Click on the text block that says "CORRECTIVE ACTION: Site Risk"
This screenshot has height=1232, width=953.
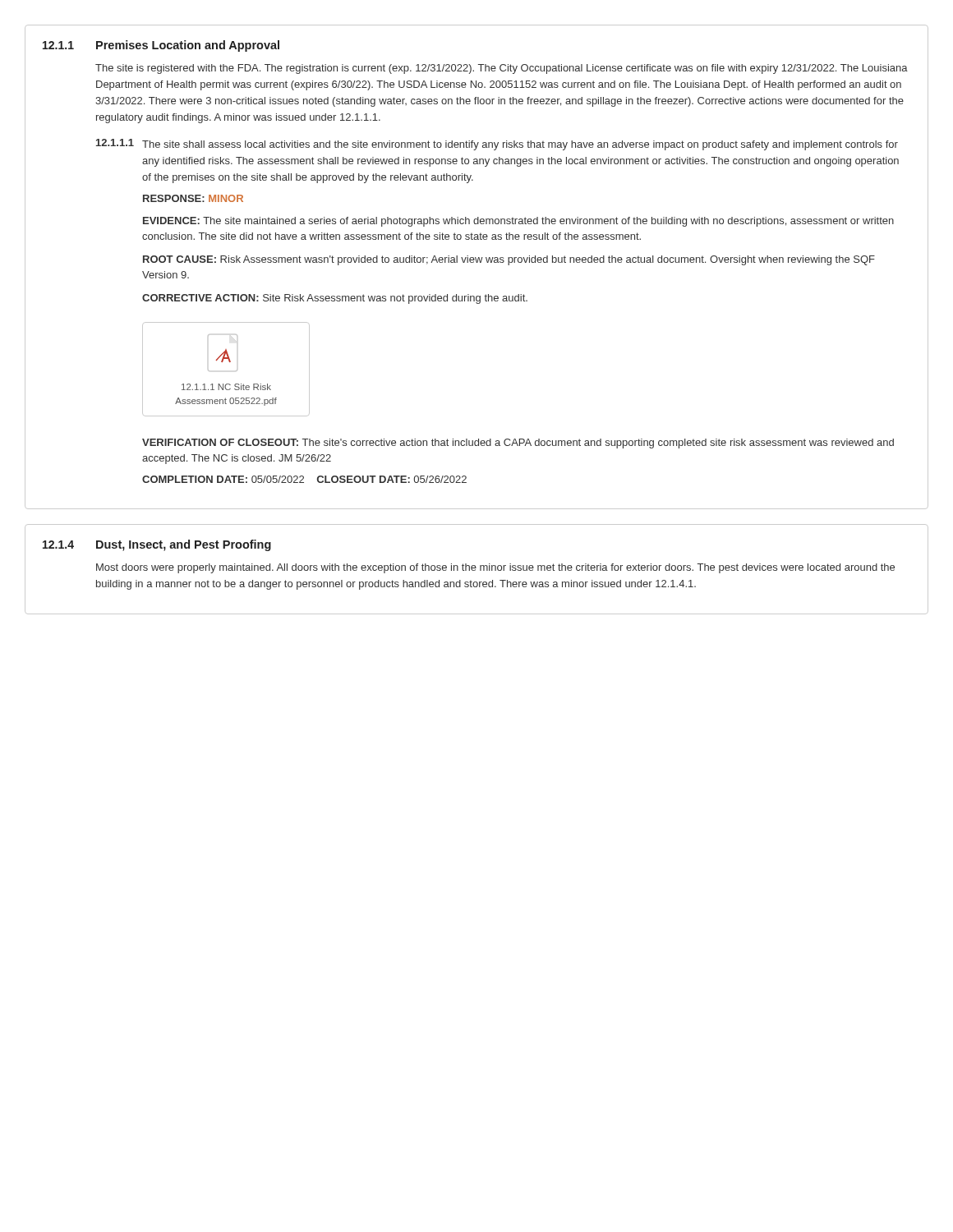click(x=335, y=298)
